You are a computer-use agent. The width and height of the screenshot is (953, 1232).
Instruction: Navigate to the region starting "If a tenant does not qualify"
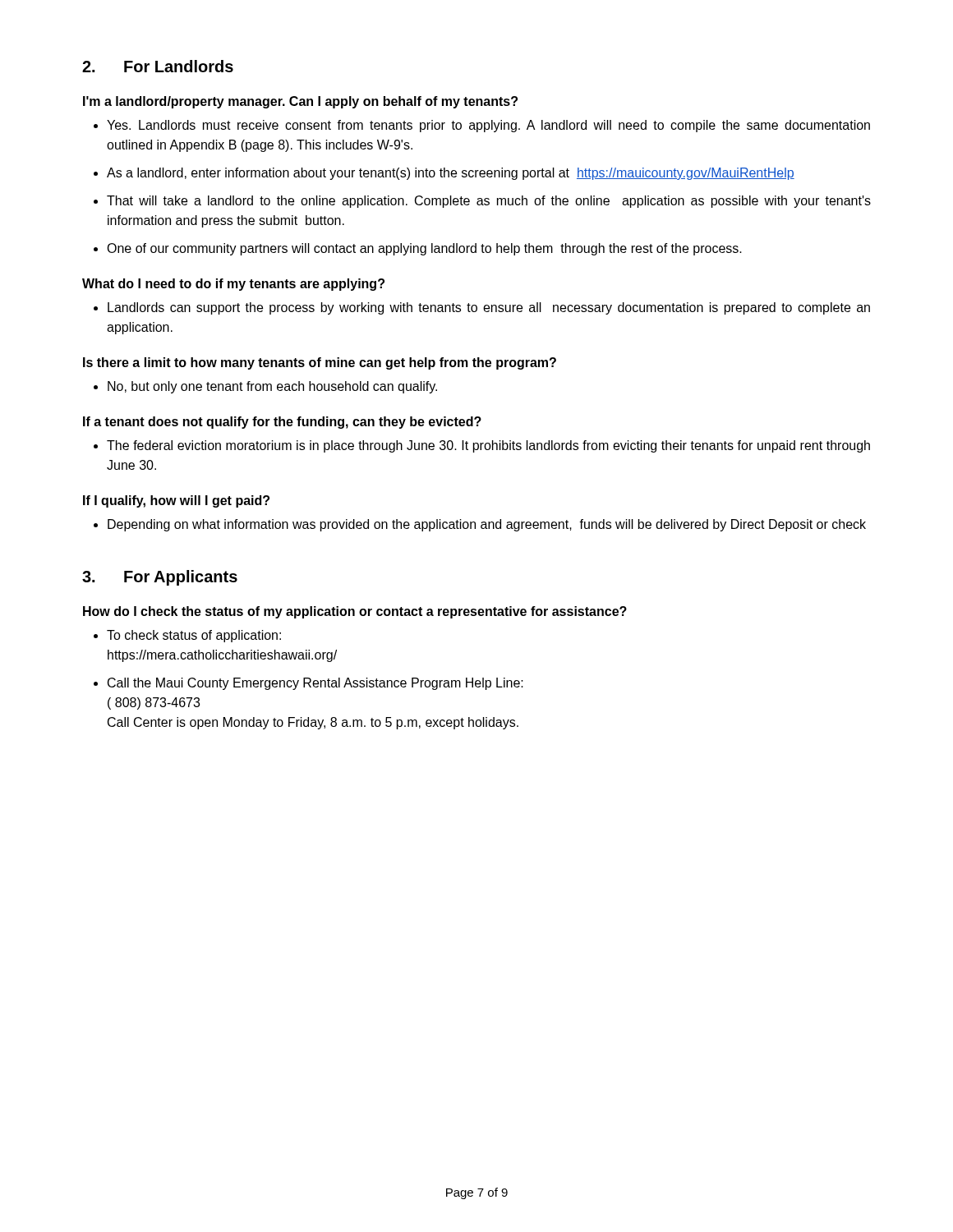pyautogui.click(x=282, y=422)
